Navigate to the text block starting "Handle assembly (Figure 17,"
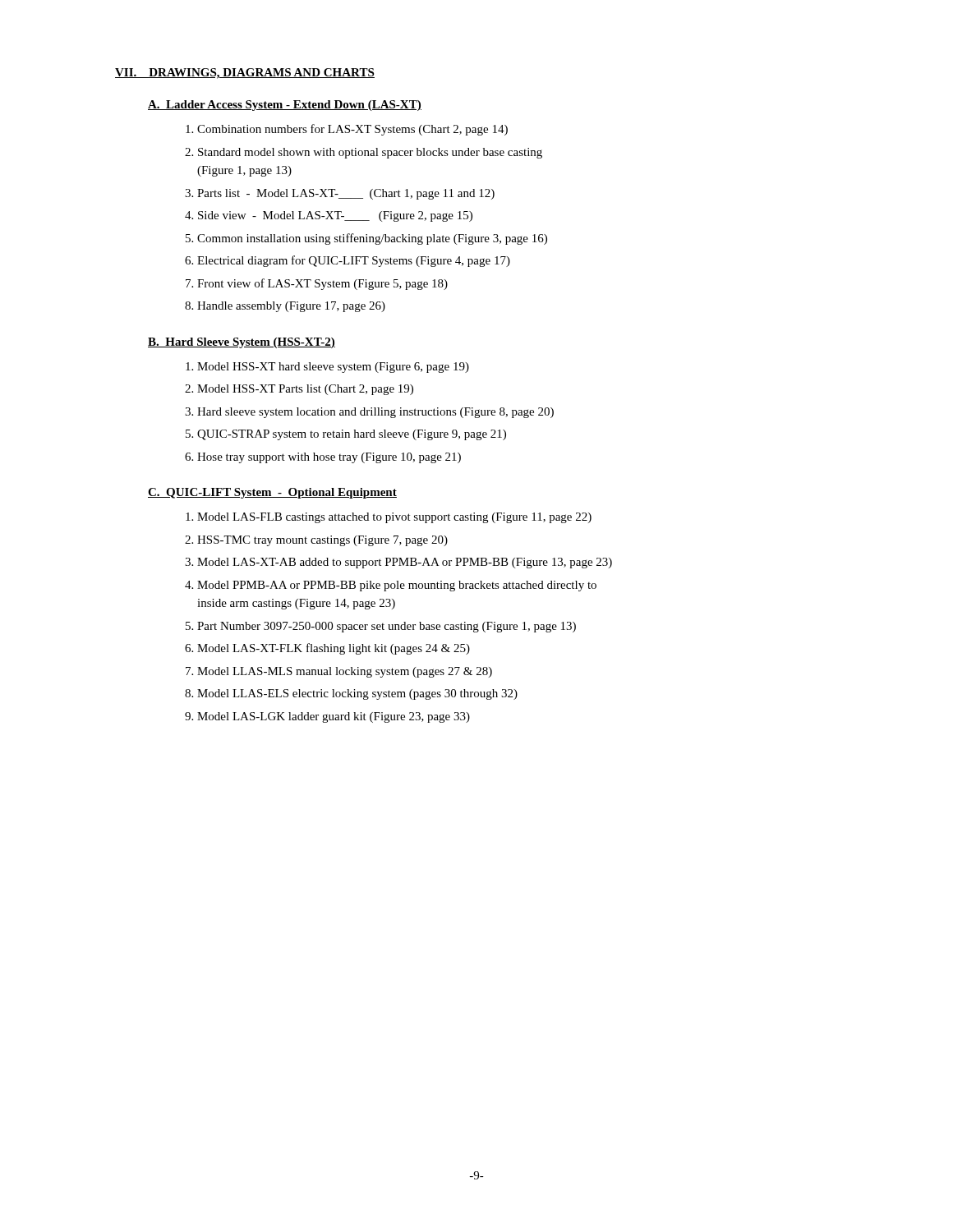 (291, 306)
